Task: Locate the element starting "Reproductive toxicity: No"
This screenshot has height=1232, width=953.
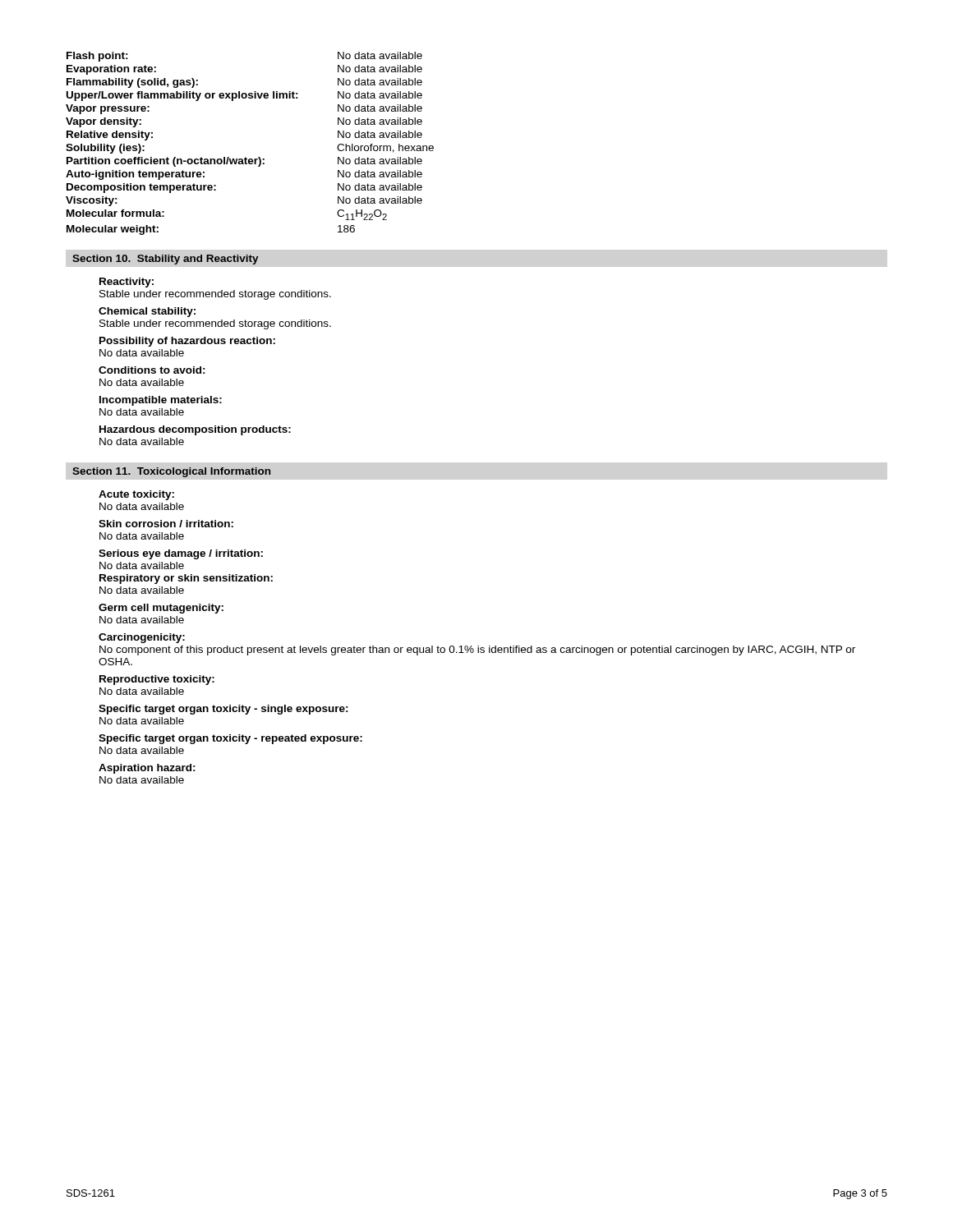Action: tap(157, 685)
